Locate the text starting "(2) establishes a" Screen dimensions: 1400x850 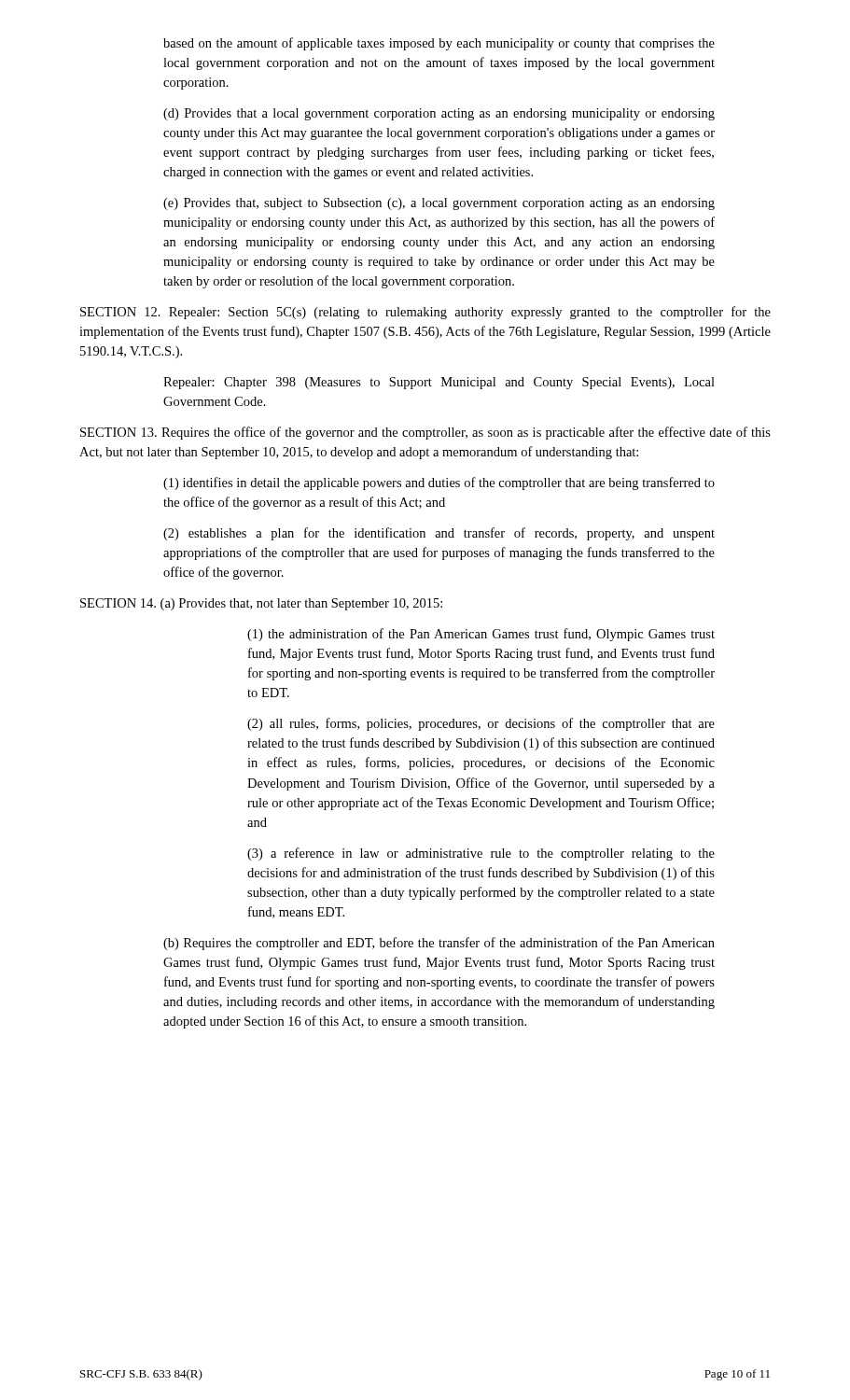tap(439, 553)
